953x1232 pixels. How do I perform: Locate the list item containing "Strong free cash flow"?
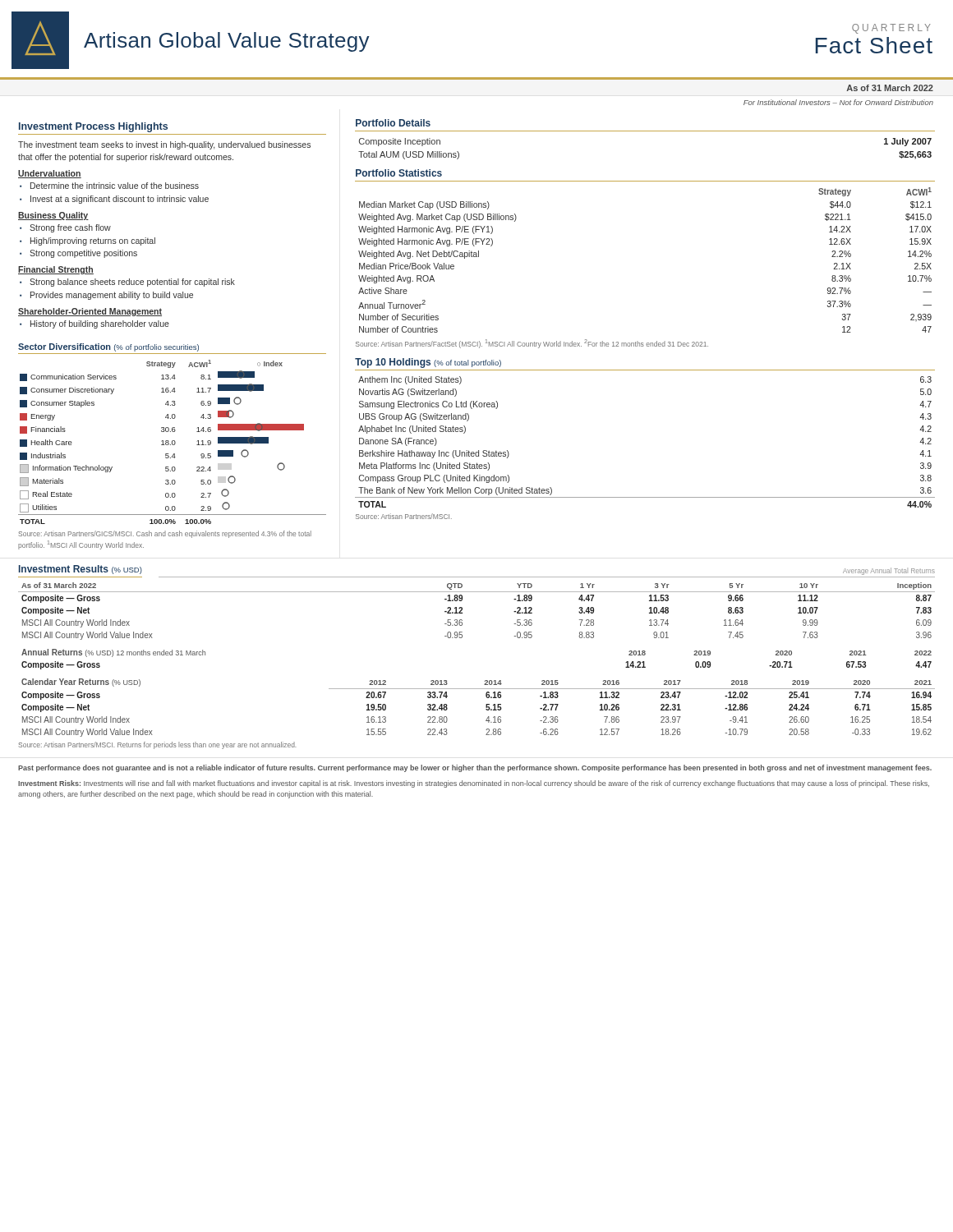tap(70, 227)
